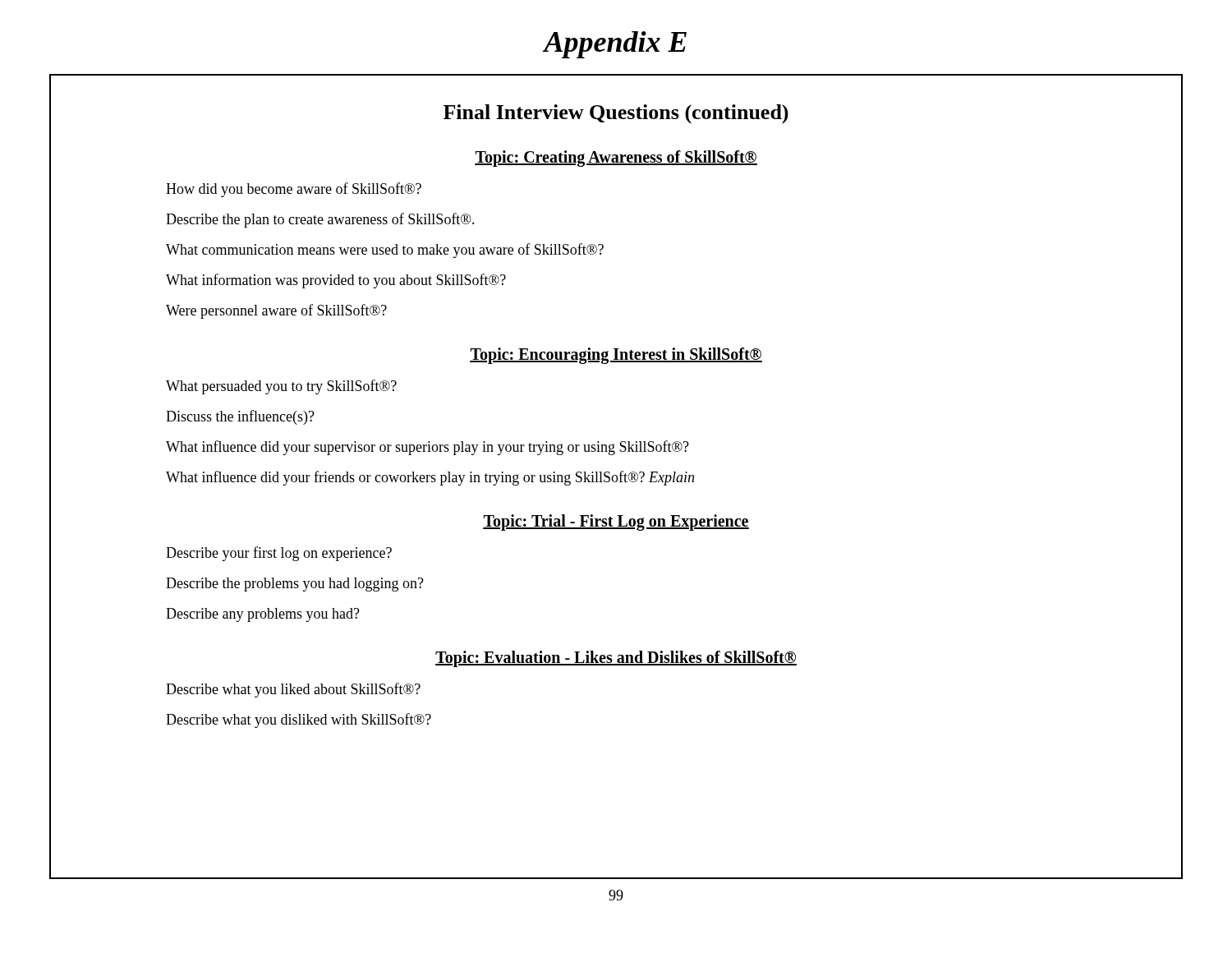Find the passage starting "How did you become"

click(x=294, y=189)
